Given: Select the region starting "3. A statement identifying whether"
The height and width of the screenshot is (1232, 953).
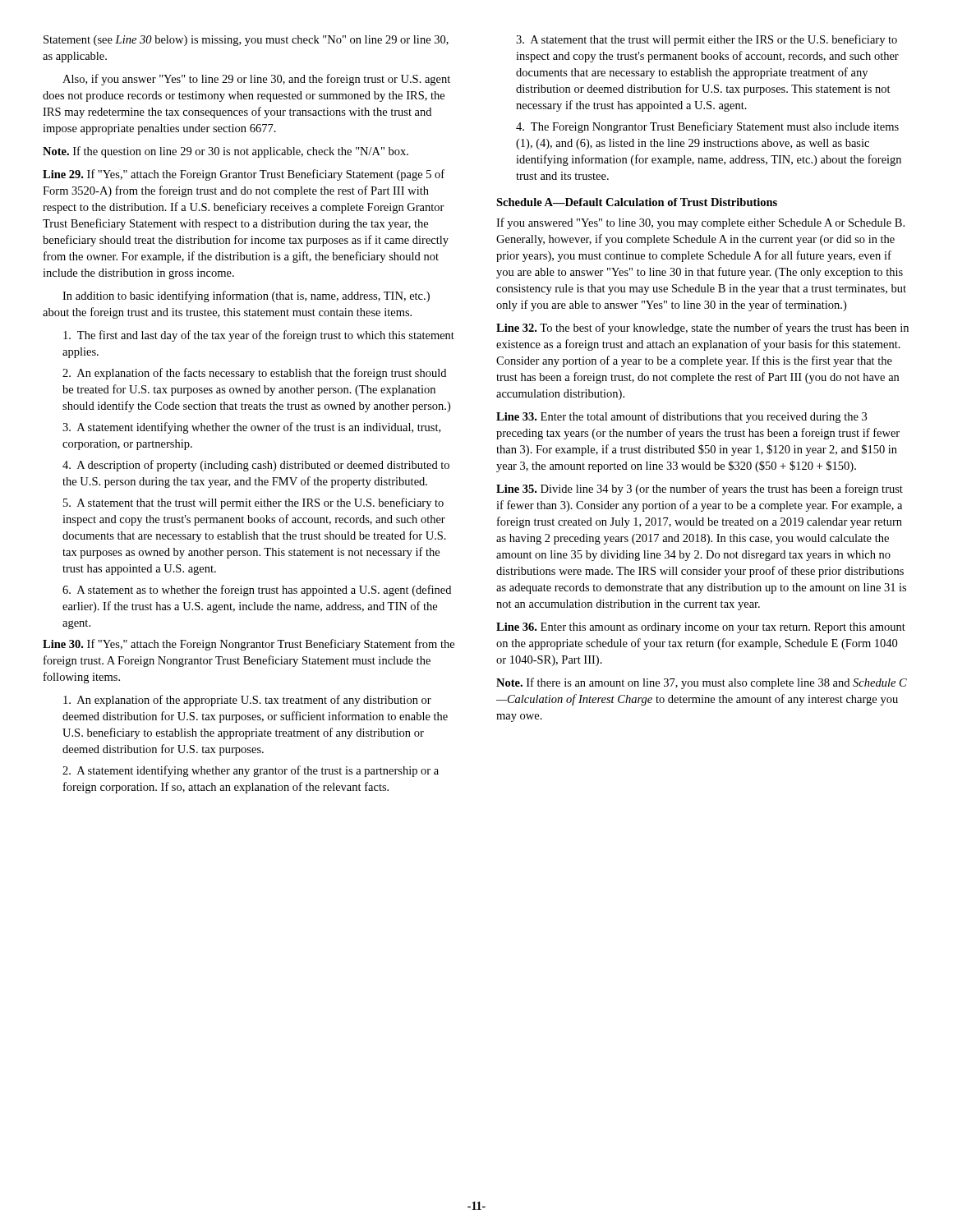Looking at the screenshot, I should [x=260, y=435].
